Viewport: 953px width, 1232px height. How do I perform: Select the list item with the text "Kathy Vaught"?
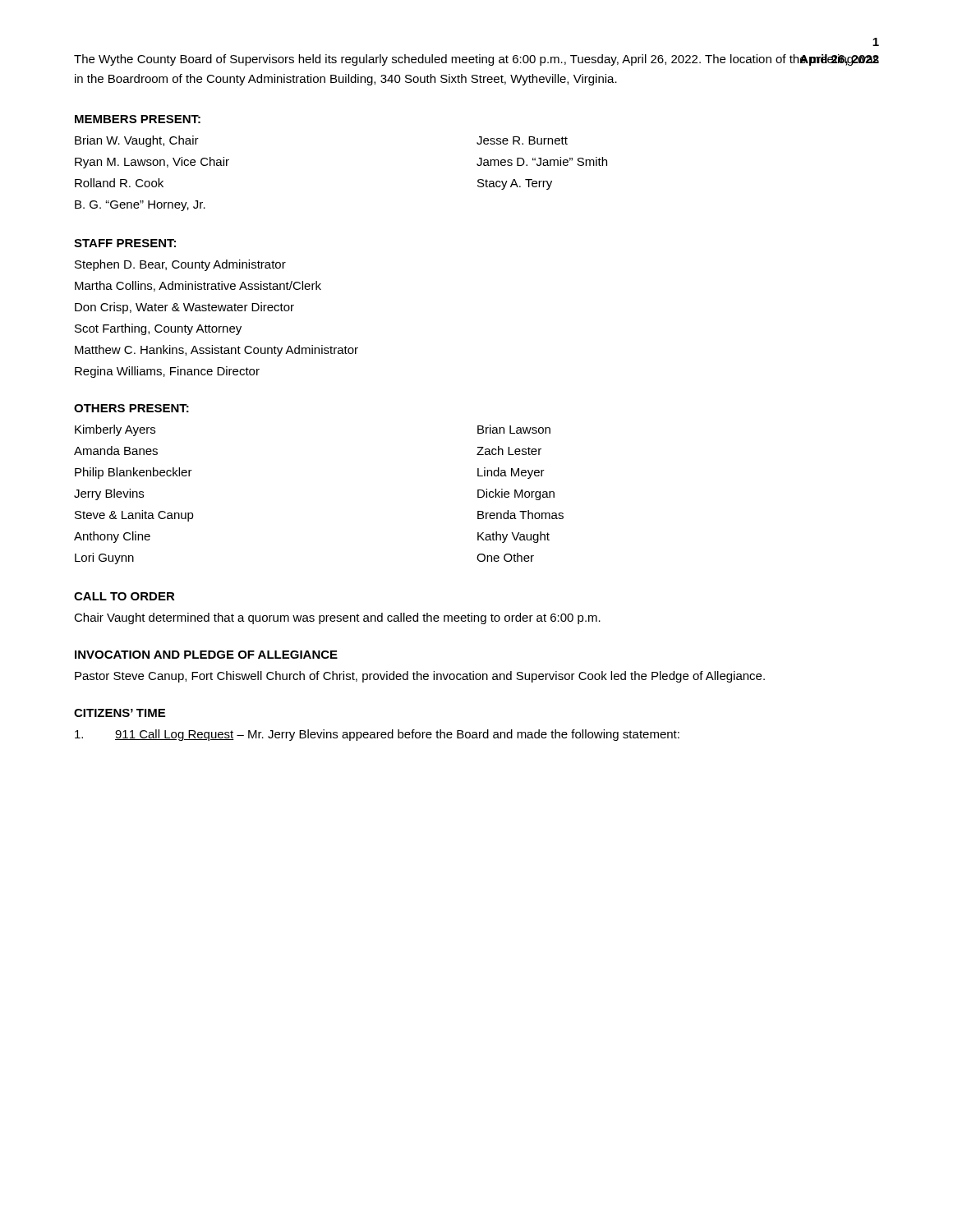click(x=513, y=536)
